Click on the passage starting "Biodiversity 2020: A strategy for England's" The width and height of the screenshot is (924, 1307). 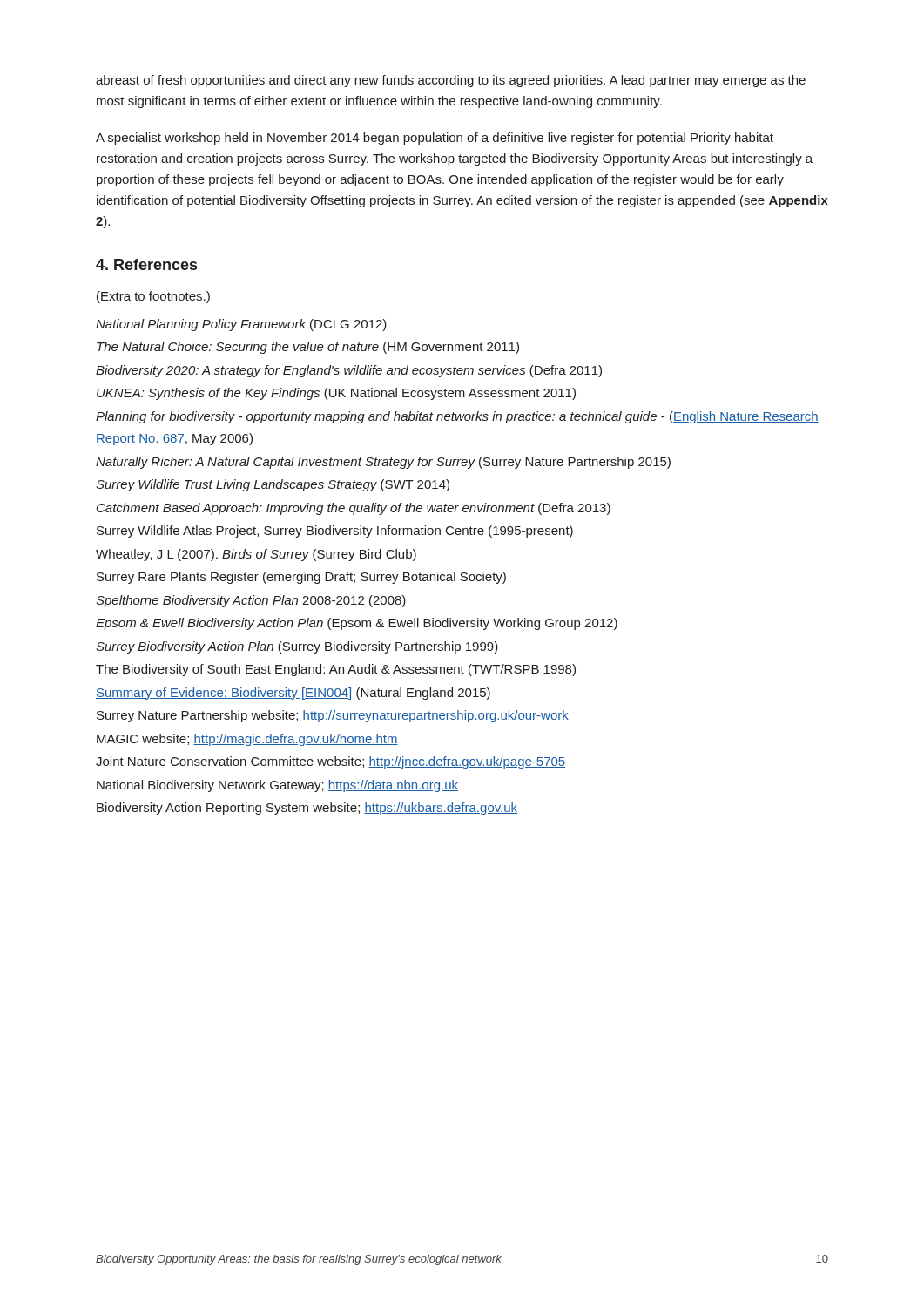pyautogui.click(x=462, y=370)
